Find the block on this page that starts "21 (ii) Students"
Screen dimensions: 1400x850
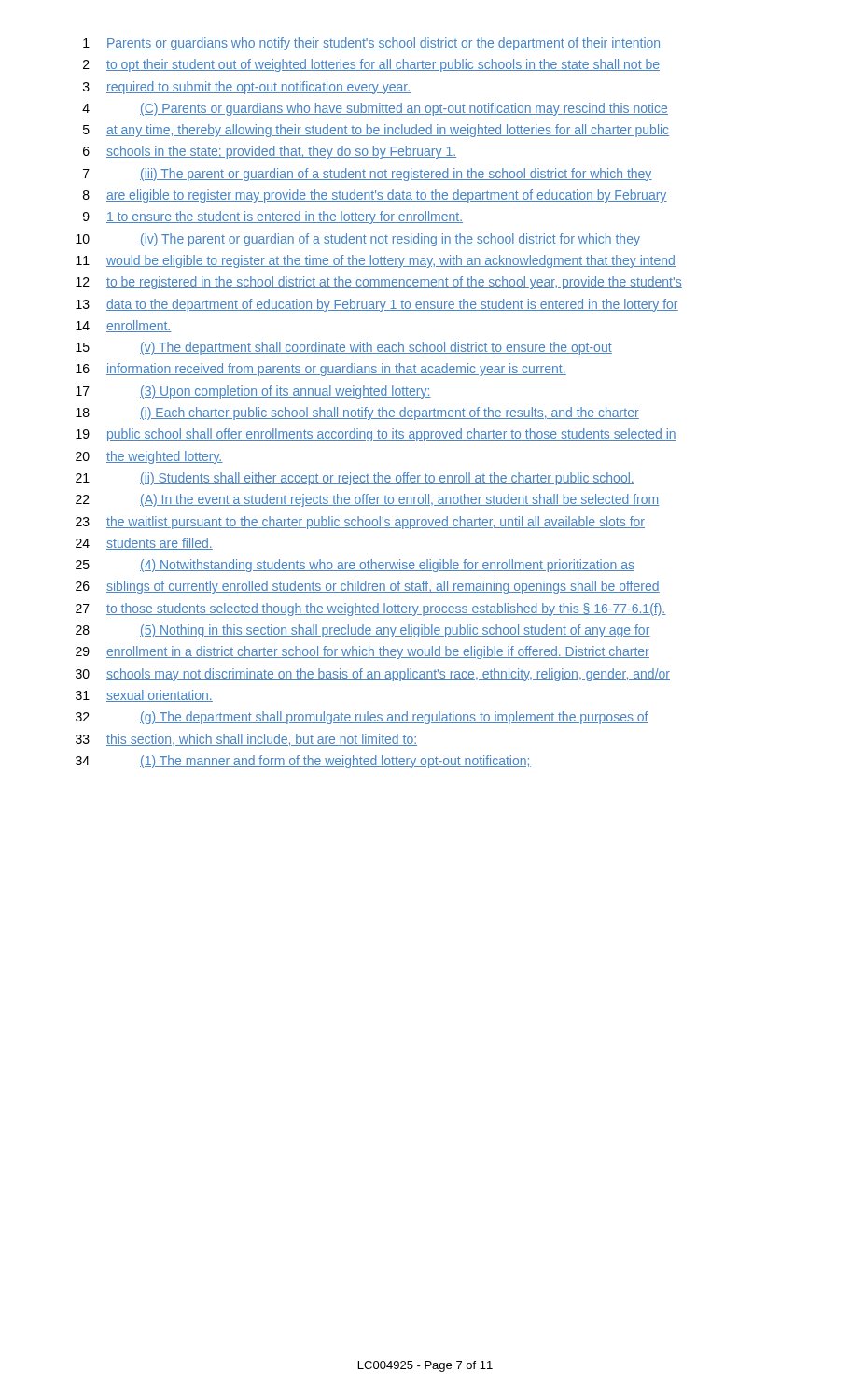tap(345, 478)
